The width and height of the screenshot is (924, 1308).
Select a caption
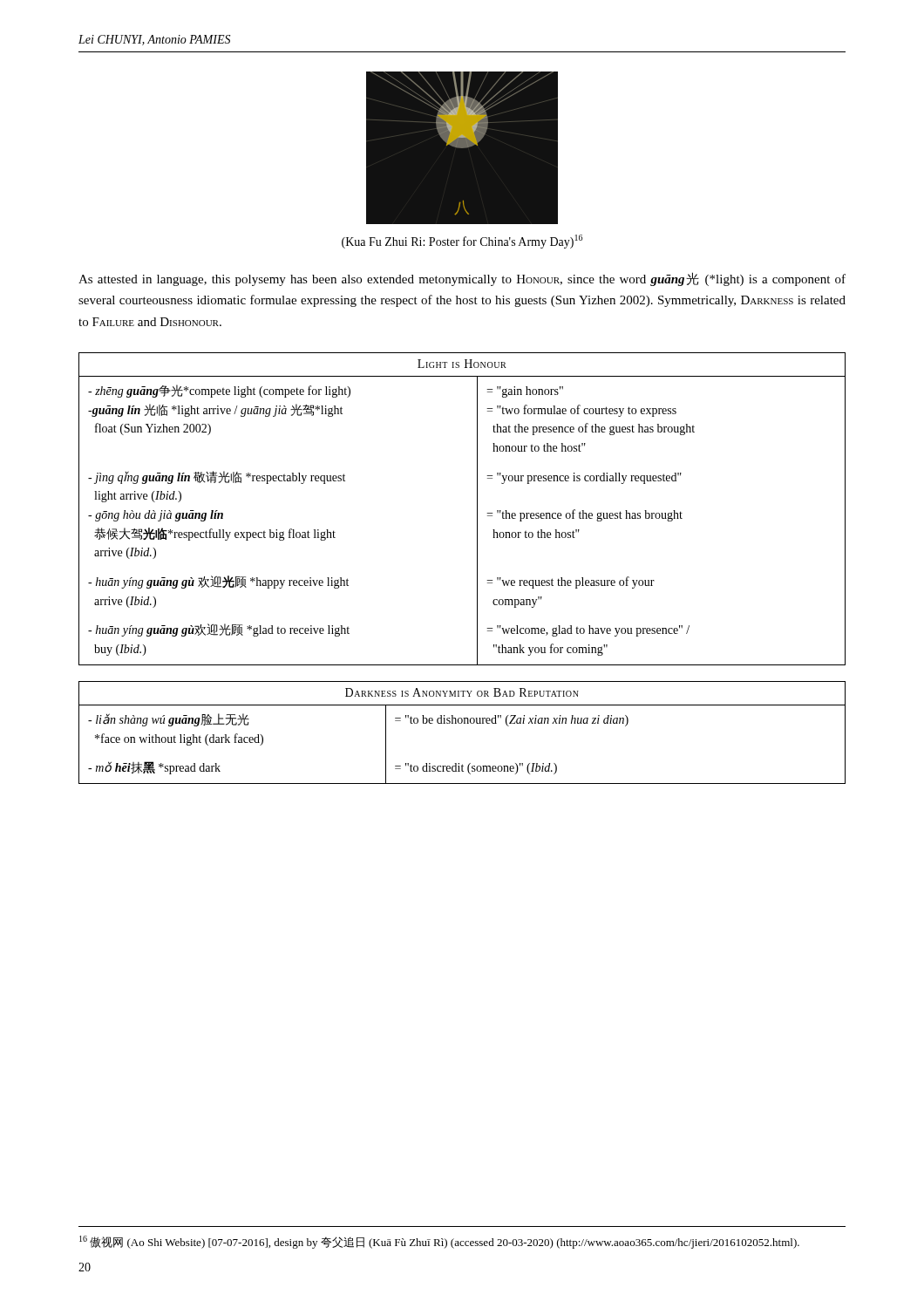(x=462, y=241)
